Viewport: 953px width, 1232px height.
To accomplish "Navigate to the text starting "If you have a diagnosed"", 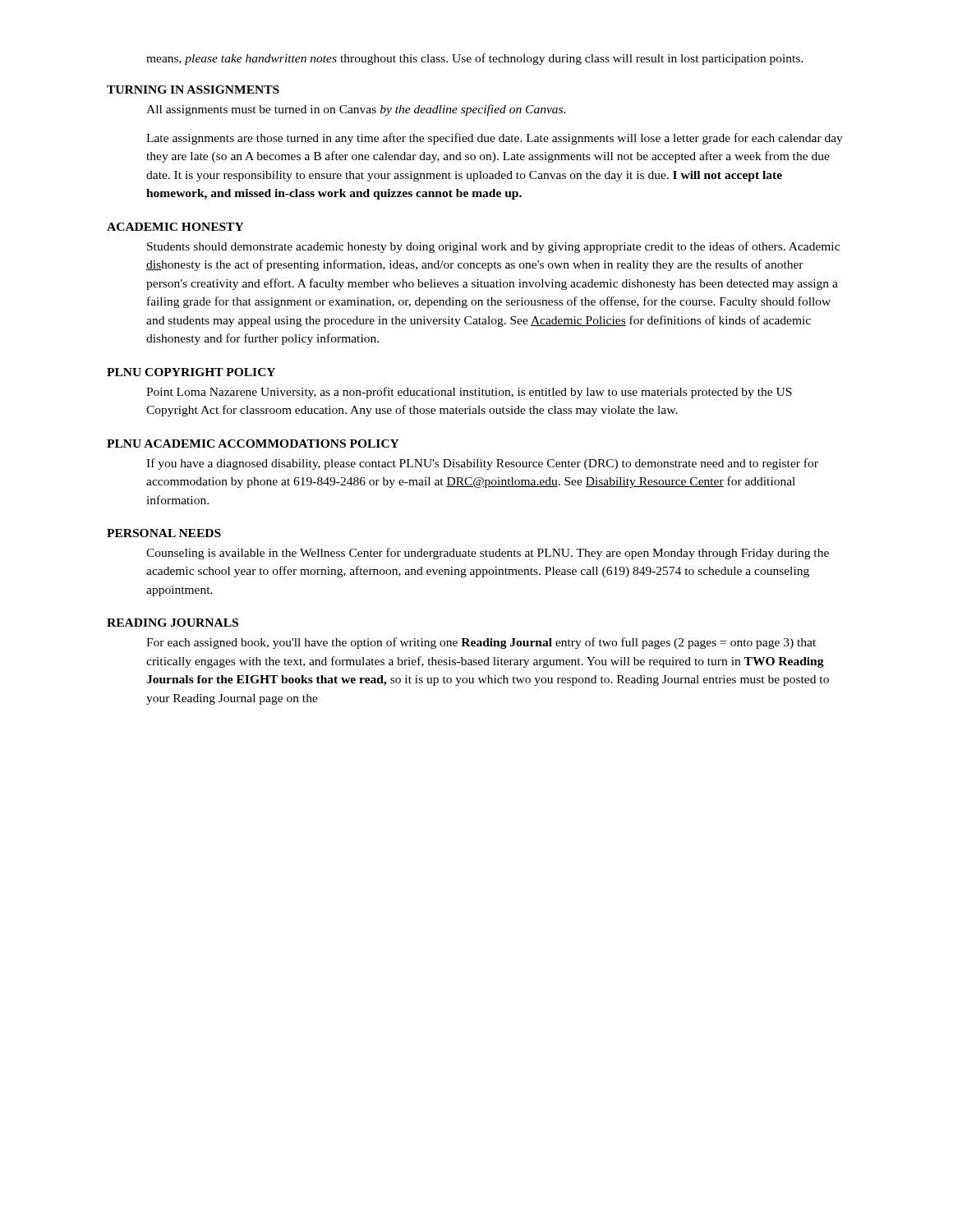I will point(496,482).
